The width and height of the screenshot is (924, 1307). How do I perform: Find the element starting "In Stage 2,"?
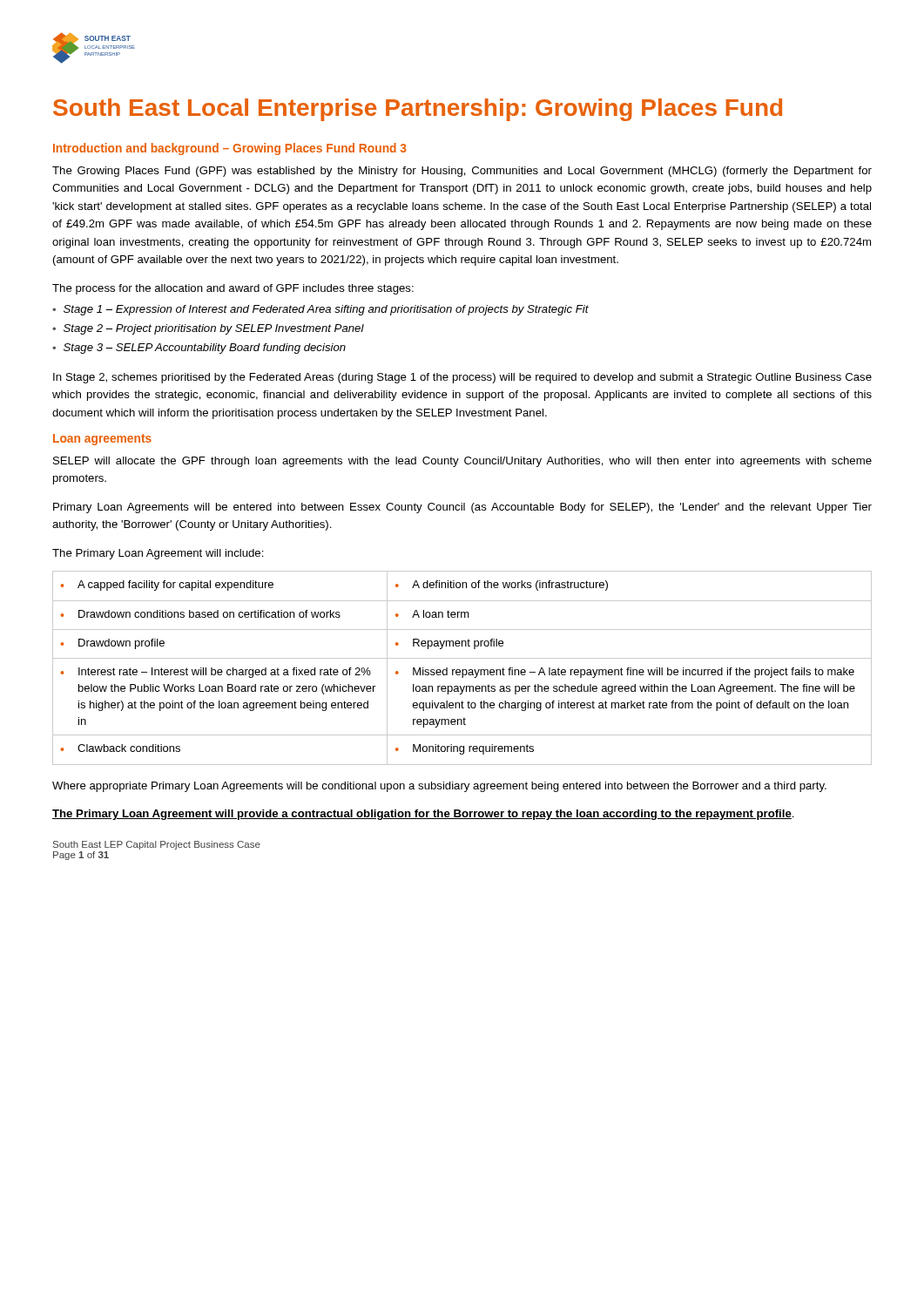click(x=462, y=395)
